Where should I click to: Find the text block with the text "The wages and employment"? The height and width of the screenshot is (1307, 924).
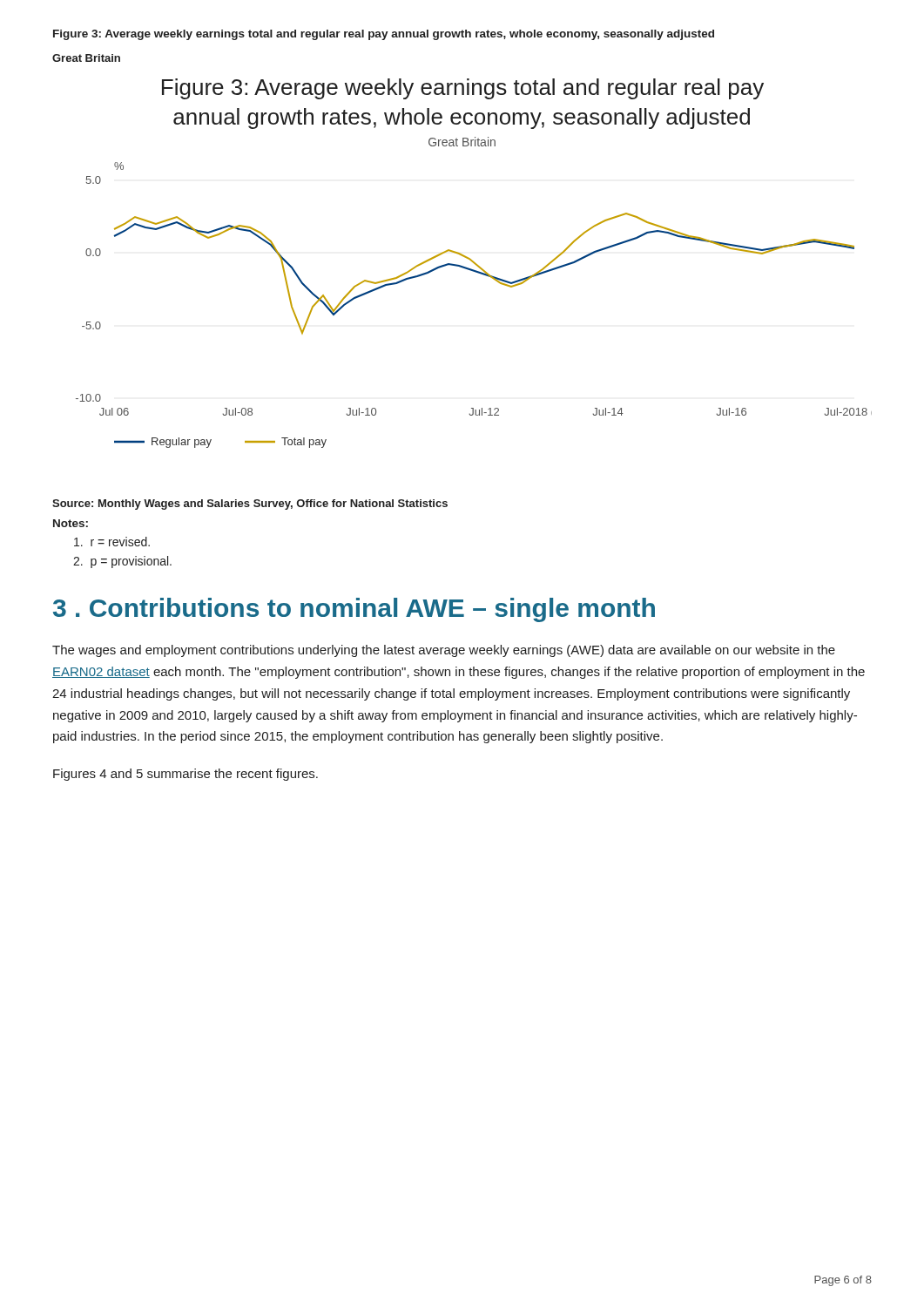pos(459,693)
